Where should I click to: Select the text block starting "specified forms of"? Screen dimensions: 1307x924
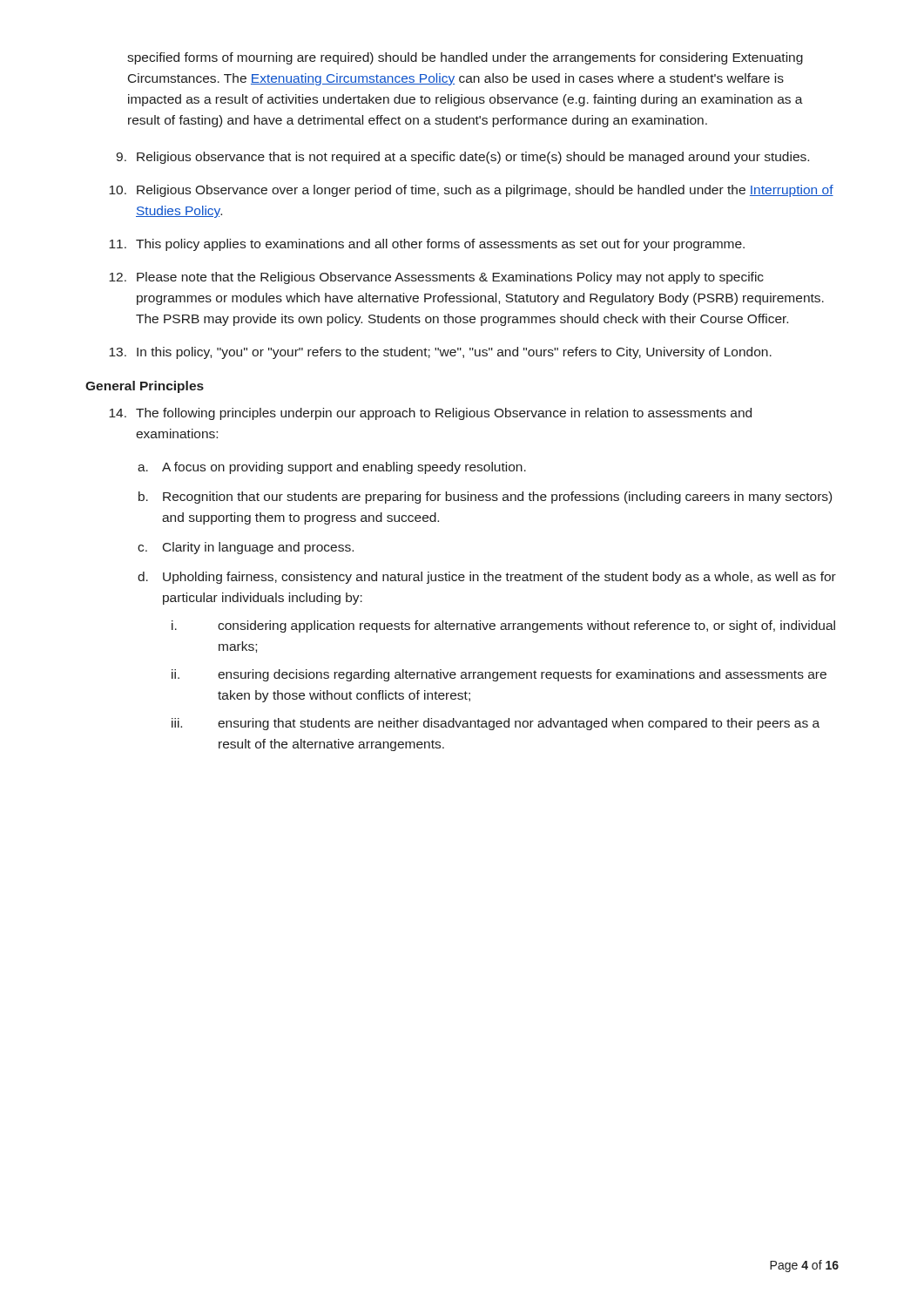tap(483, 89)
